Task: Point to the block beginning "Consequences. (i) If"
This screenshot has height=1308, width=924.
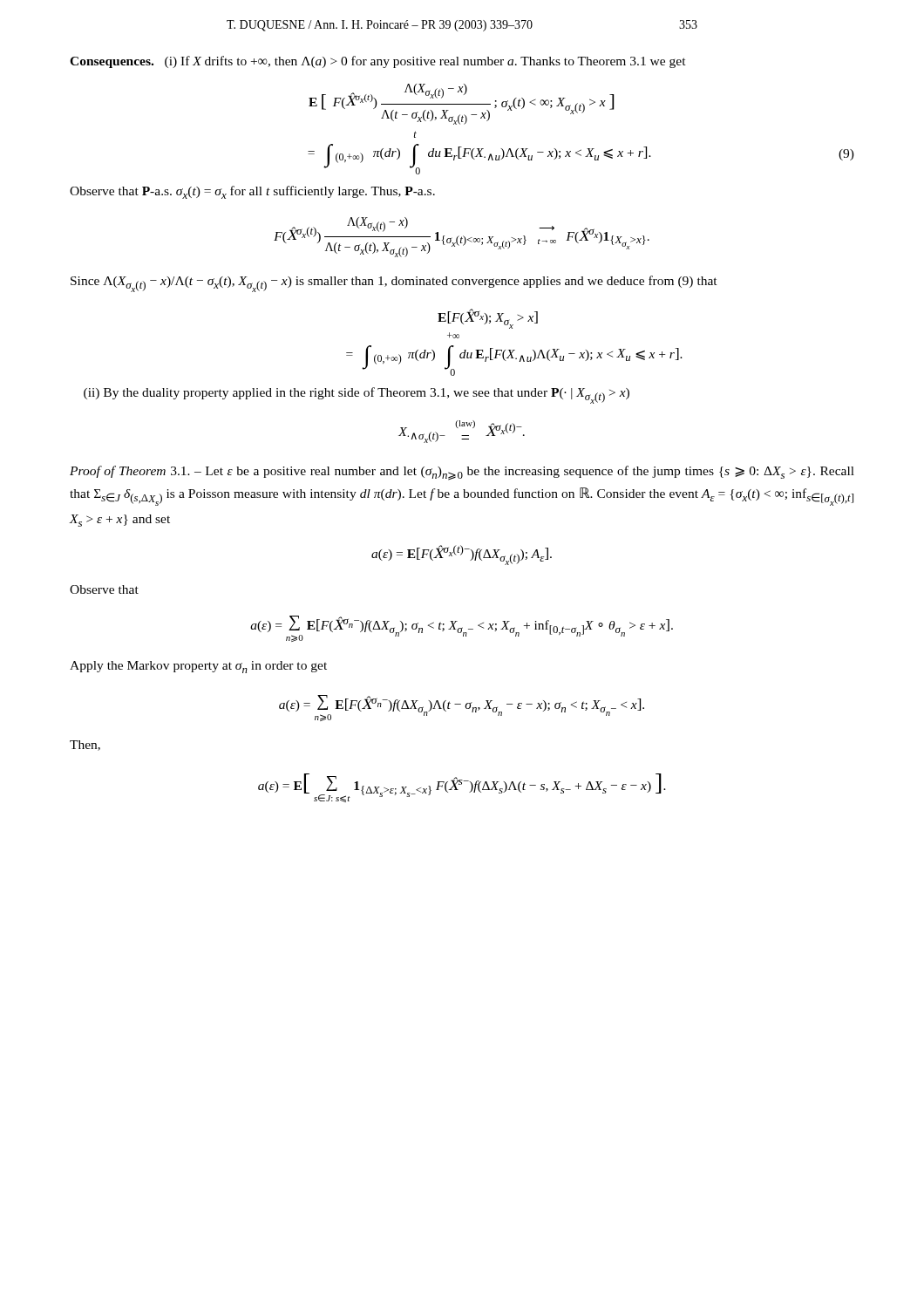Action: 378,61
